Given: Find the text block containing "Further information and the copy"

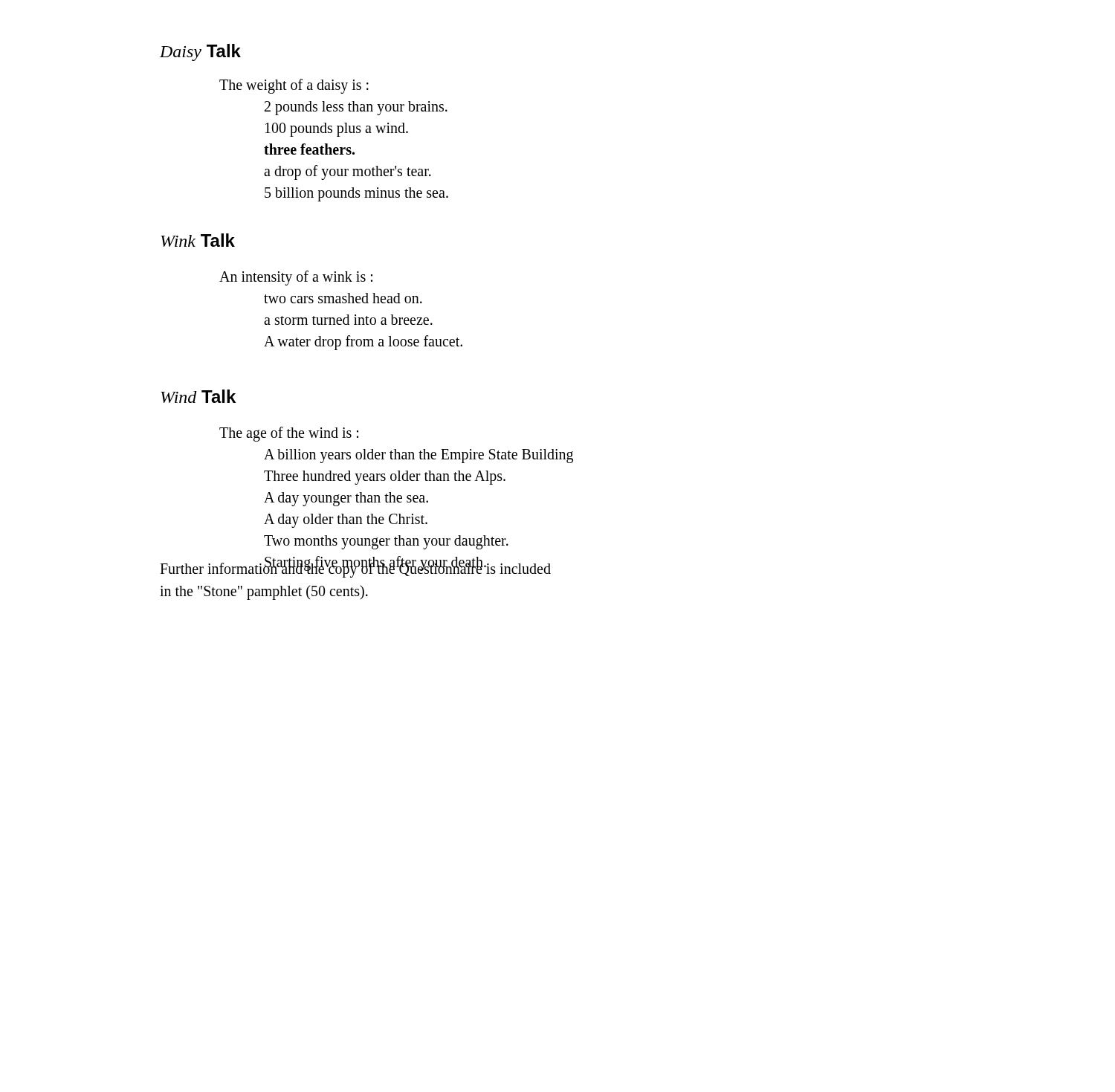Looking at the screenshot, I should (355, 580).
